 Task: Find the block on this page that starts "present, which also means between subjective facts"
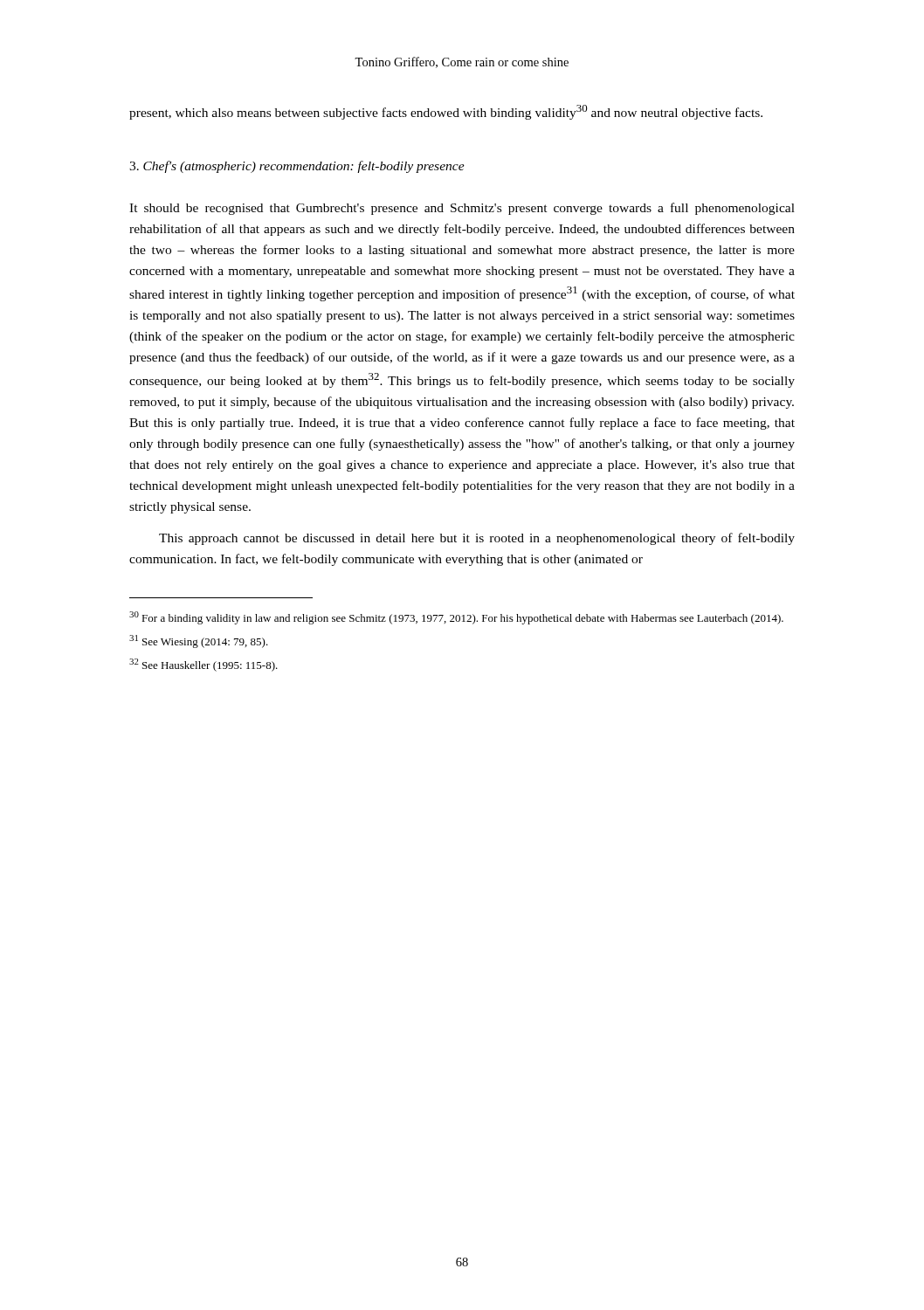(x=446, y=111)
